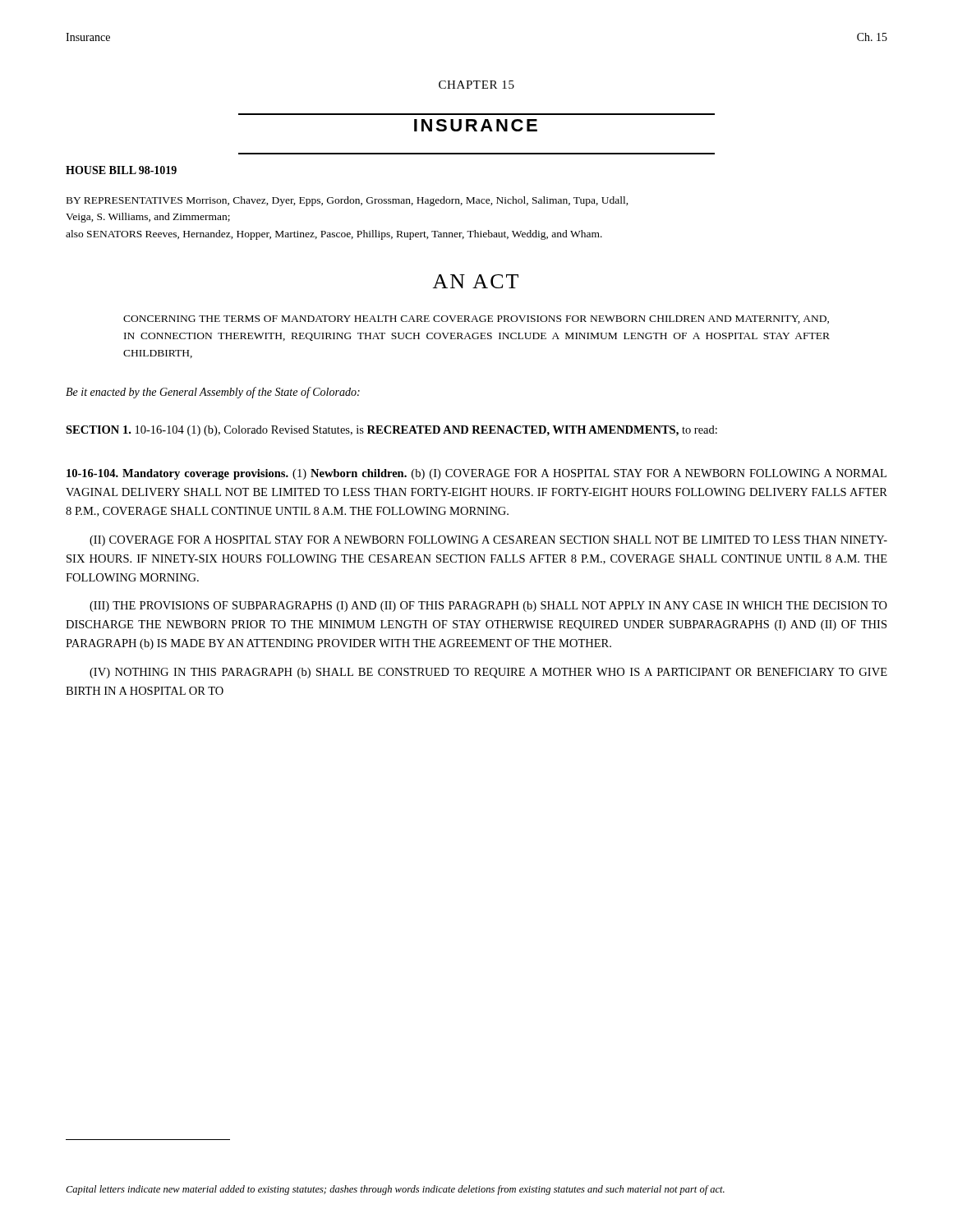Screen dimensions: 1232x953
Task: Find "CHAPTER 15" on this page
Action: [476, 85]
